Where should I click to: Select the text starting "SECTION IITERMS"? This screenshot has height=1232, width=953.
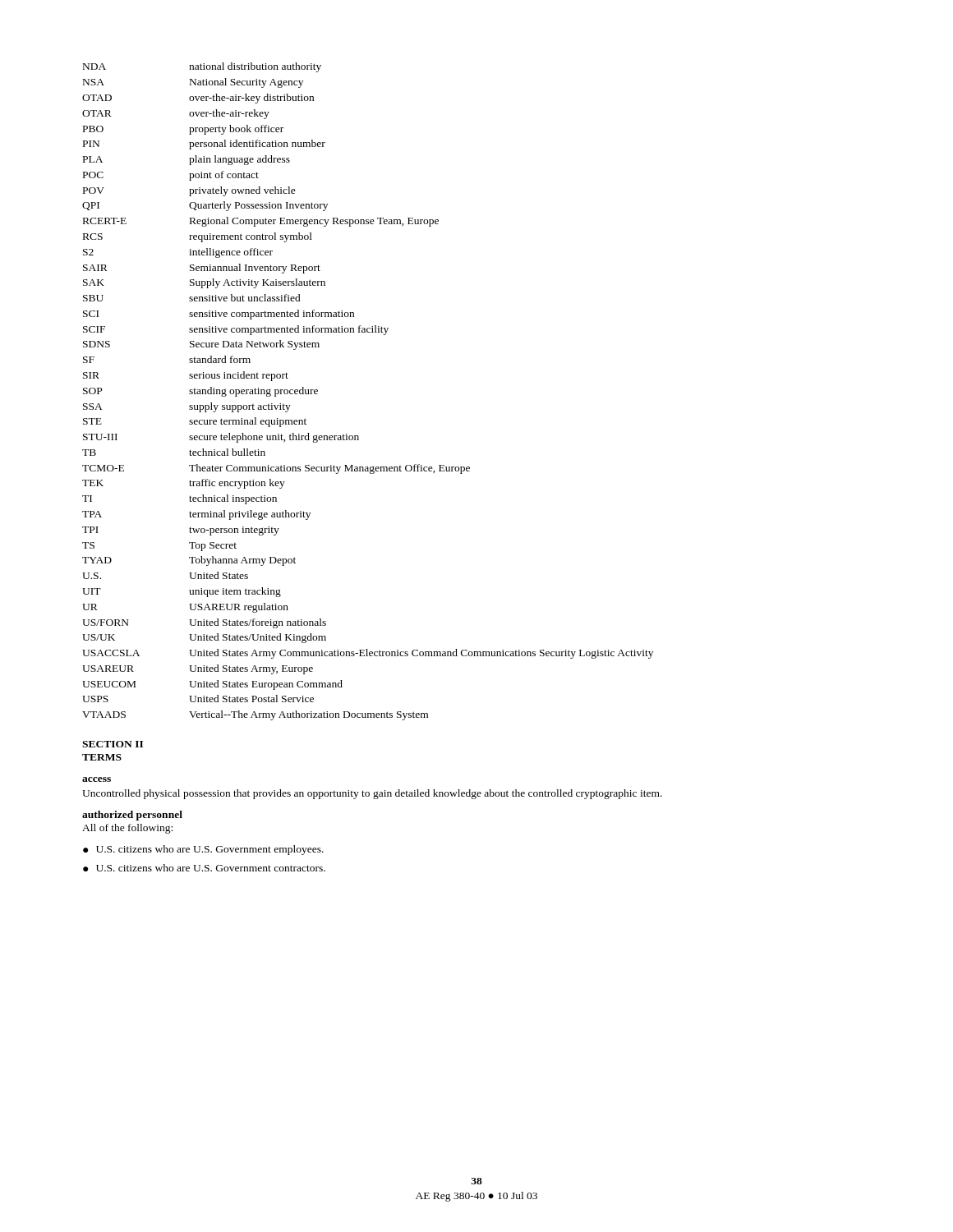[113, 744]
